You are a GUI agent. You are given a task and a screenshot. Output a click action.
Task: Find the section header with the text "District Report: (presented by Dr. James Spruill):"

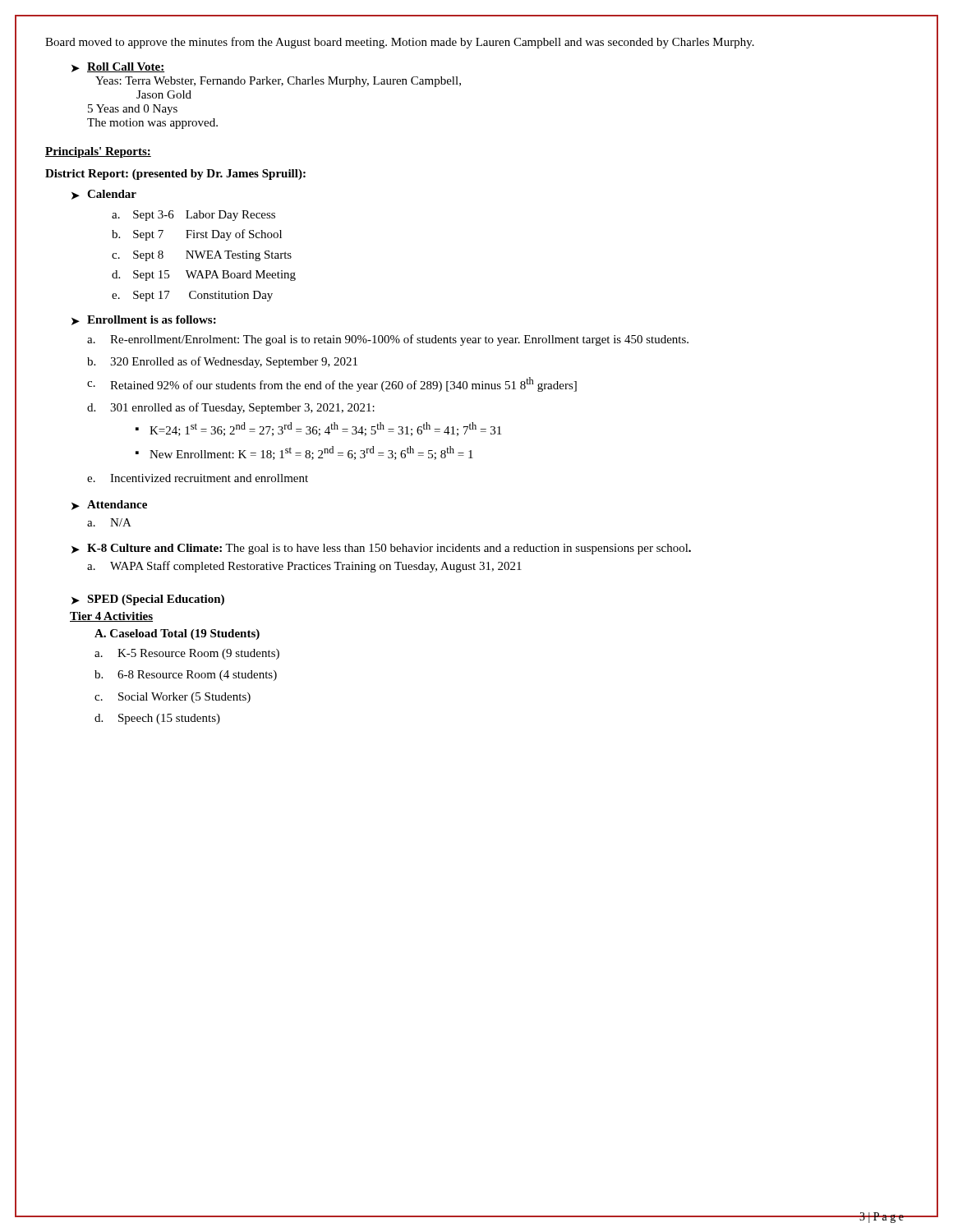[176, 173]
